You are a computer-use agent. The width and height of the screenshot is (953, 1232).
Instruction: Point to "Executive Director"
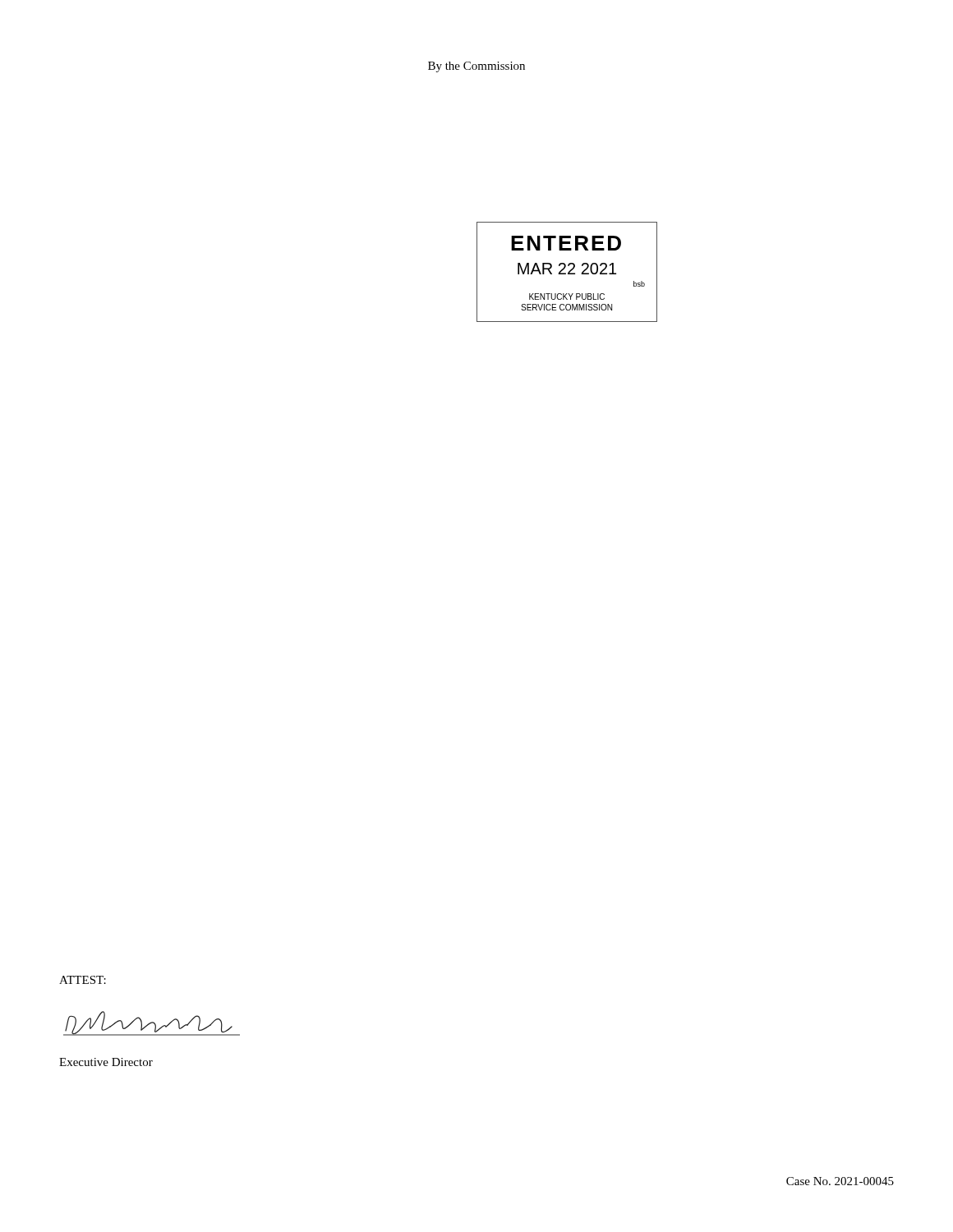[106, 1062]
